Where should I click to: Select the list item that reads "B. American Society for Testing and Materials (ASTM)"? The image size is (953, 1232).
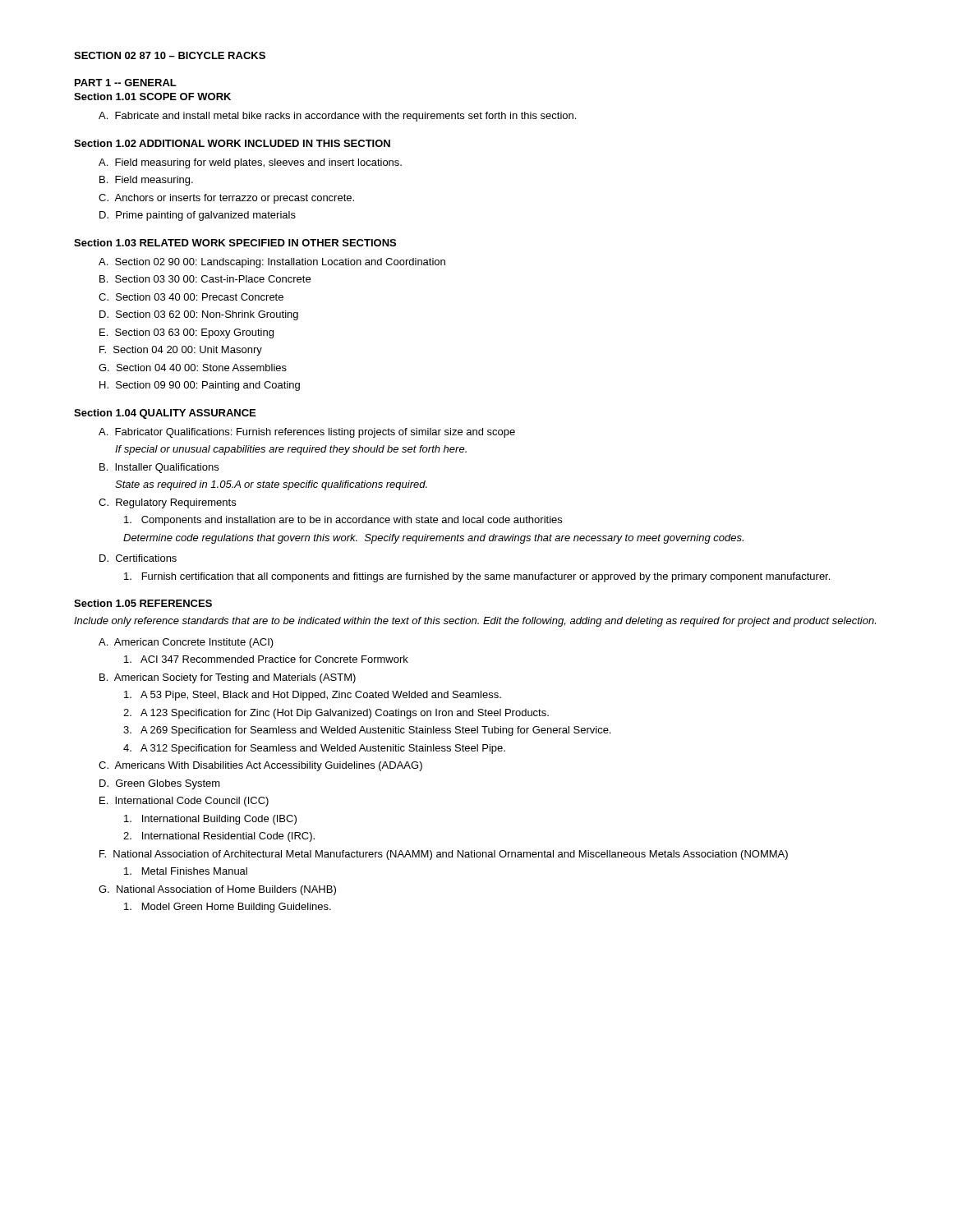coord(227,677)
